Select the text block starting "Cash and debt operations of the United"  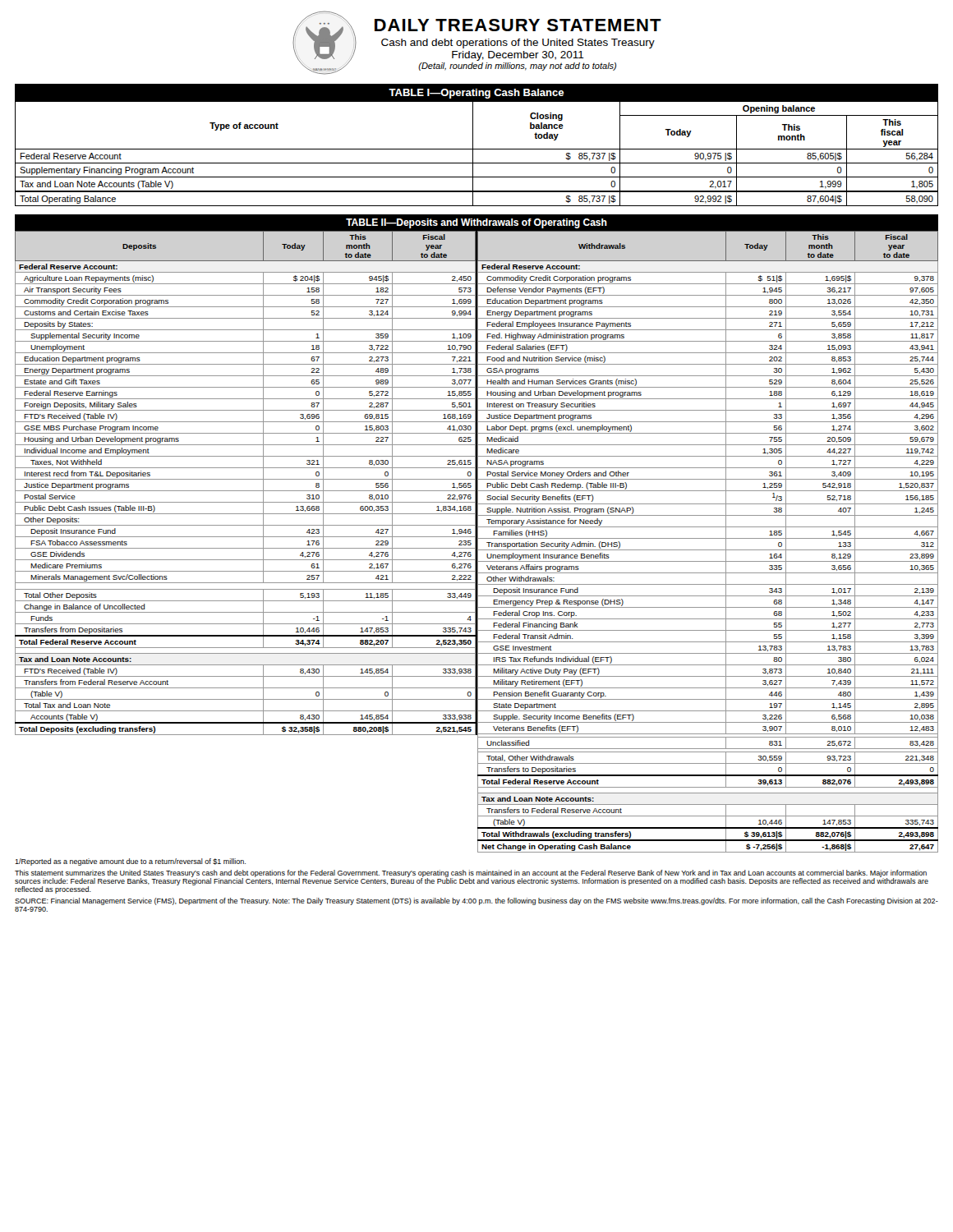point(518,42)
